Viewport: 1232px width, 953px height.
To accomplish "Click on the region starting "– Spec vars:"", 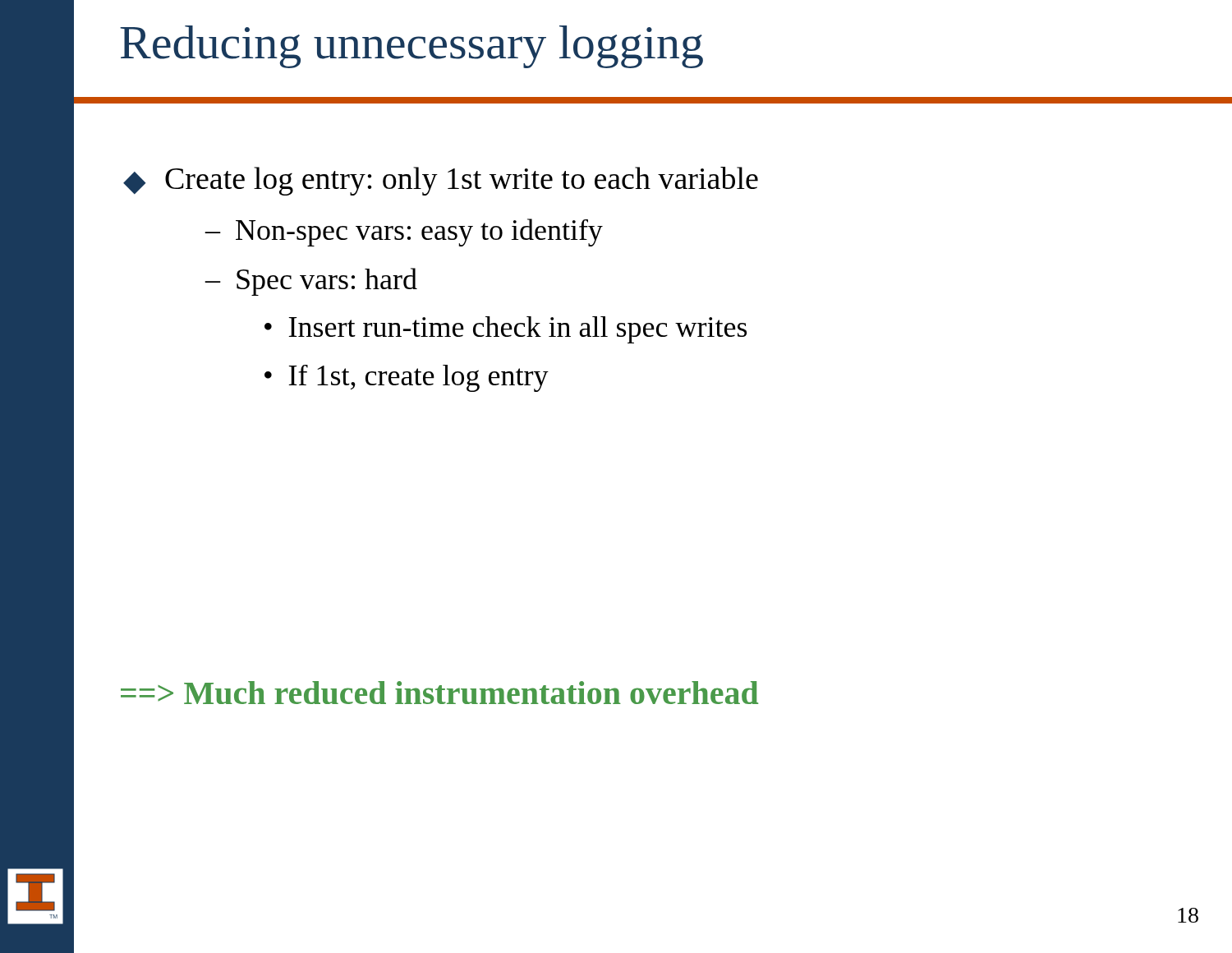I will [x=311, y=279].
